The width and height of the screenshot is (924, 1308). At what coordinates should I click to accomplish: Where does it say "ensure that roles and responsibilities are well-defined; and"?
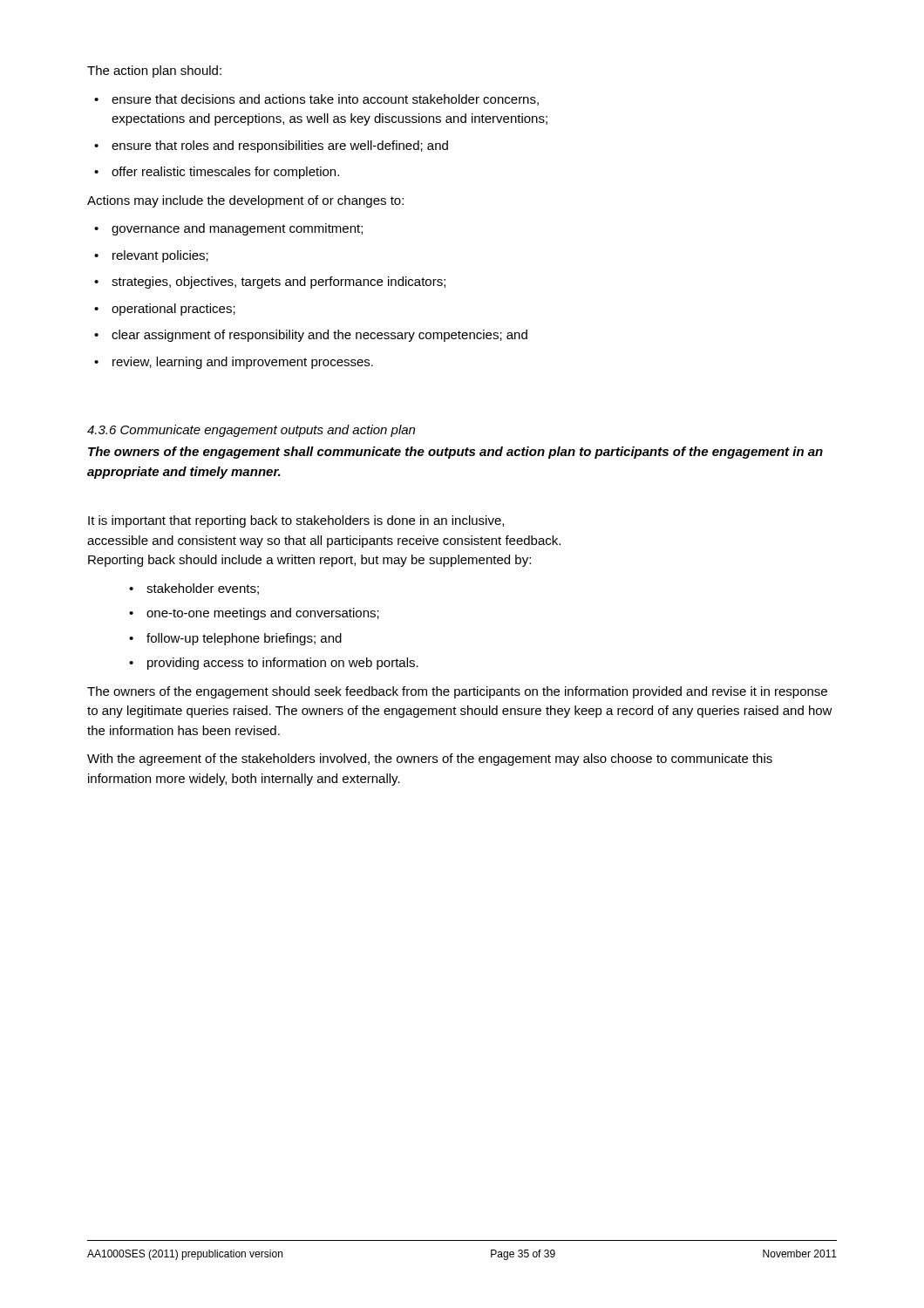[x=280, y=145]
